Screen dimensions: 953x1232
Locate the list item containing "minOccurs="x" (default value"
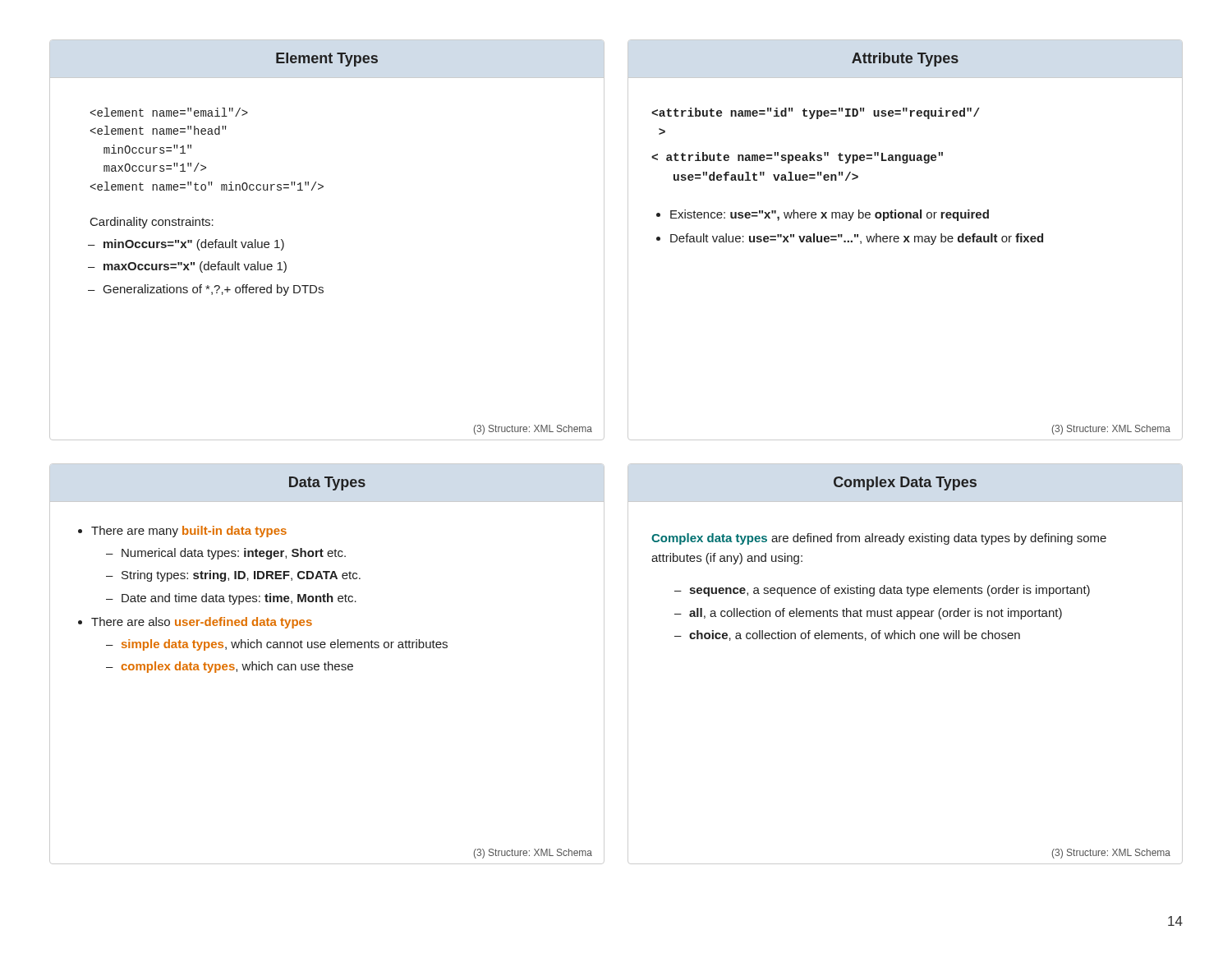[x=194, y=244]
